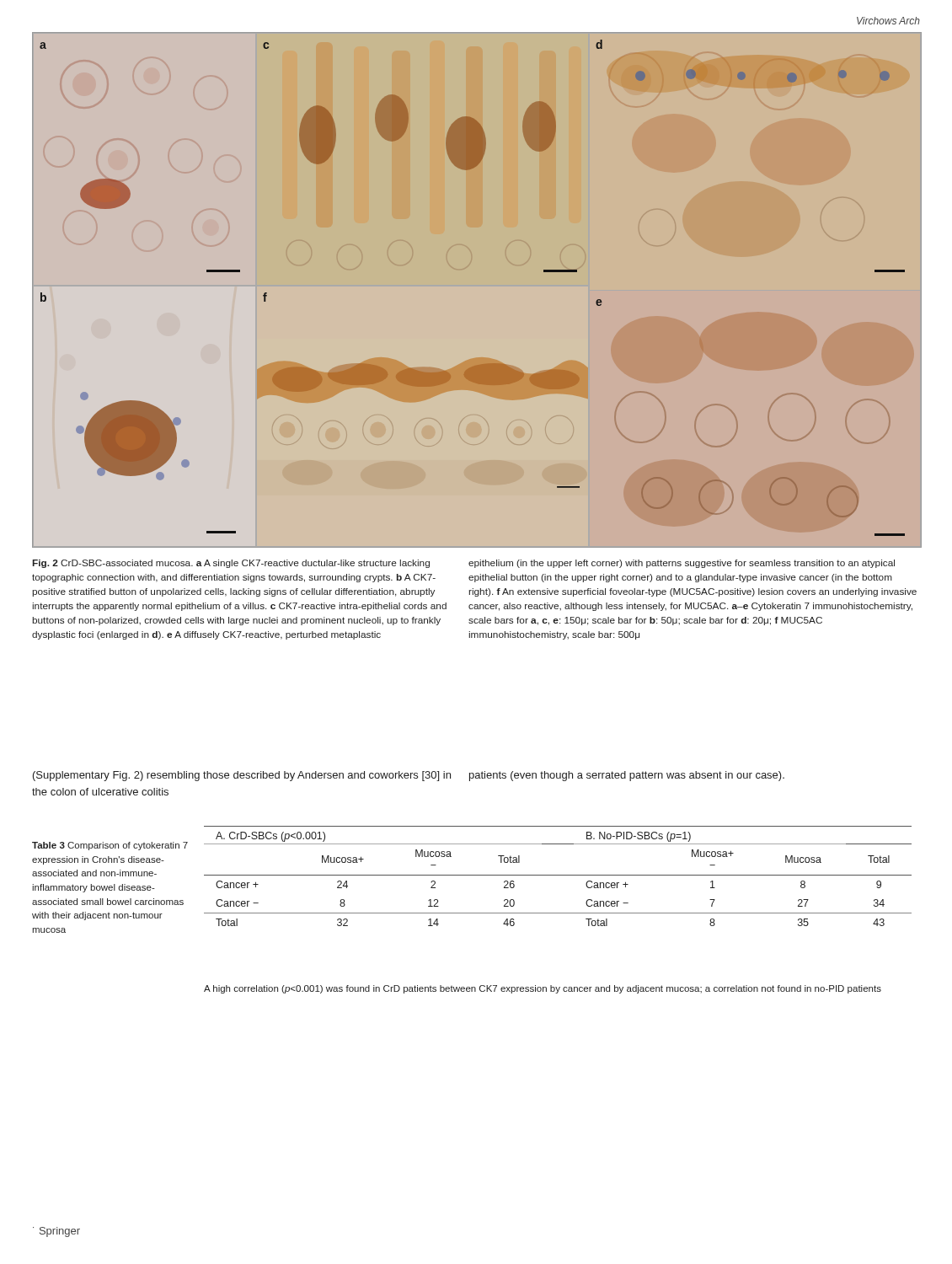This screenshot has width=952, height=1264.
Task: Navigate to the region starting "Table 3 Comparison of"
Action: point(110,887)
